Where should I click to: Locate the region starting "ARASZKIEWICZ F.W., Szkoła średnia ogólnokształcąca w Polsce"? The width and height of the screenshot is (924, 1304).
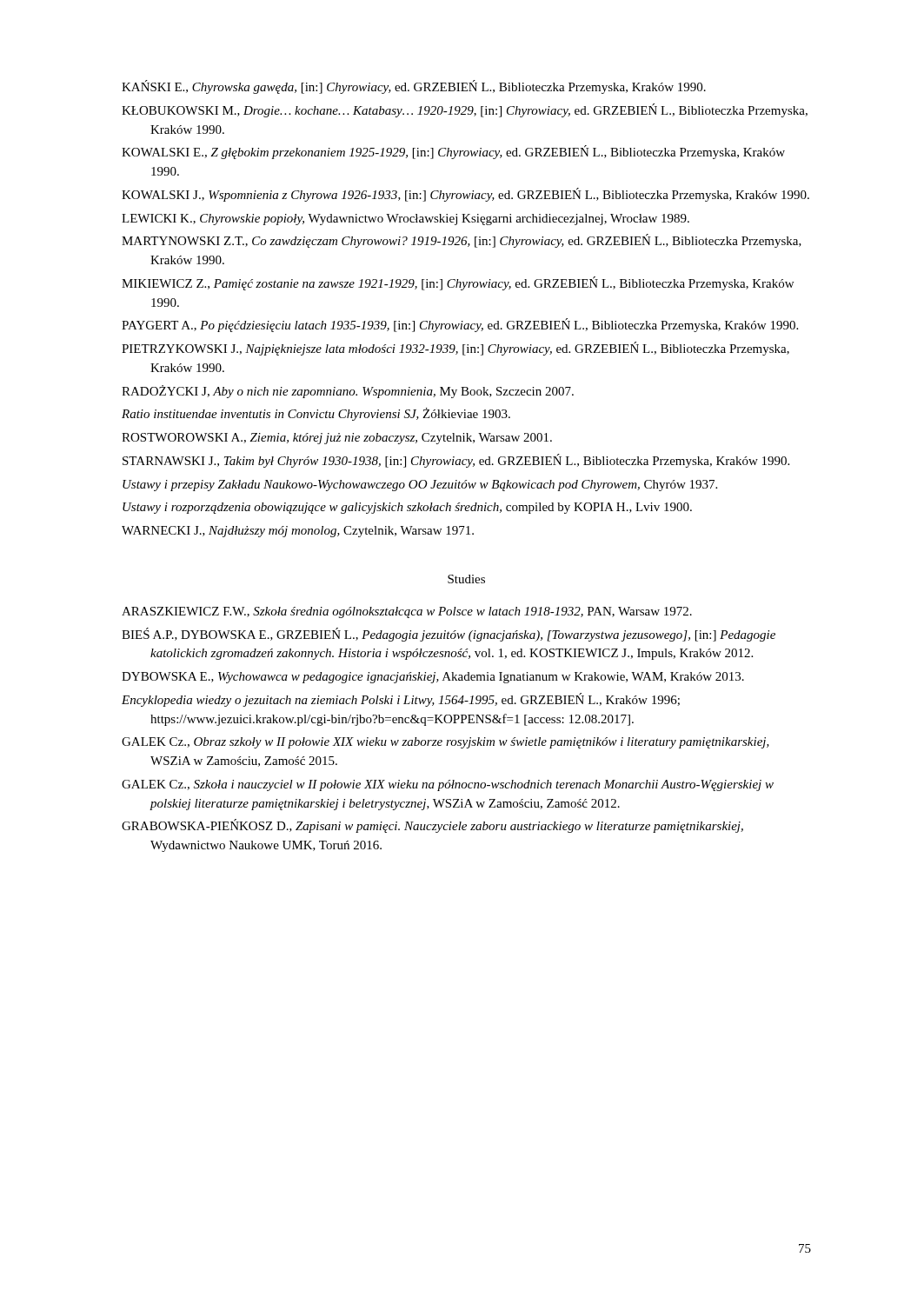point(407,611)
